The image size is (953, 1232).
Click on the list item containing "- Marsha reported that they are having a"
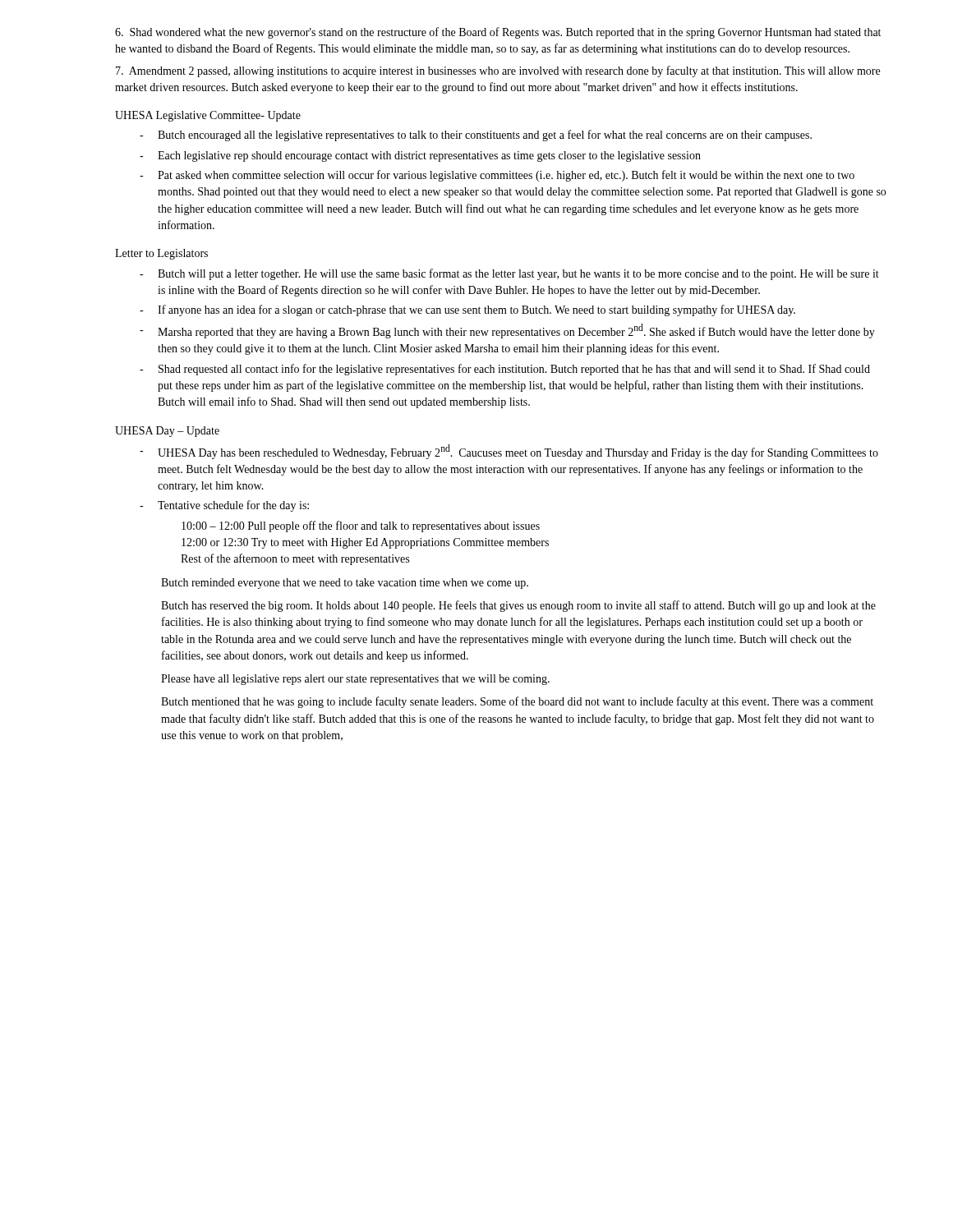pos(513,340)
